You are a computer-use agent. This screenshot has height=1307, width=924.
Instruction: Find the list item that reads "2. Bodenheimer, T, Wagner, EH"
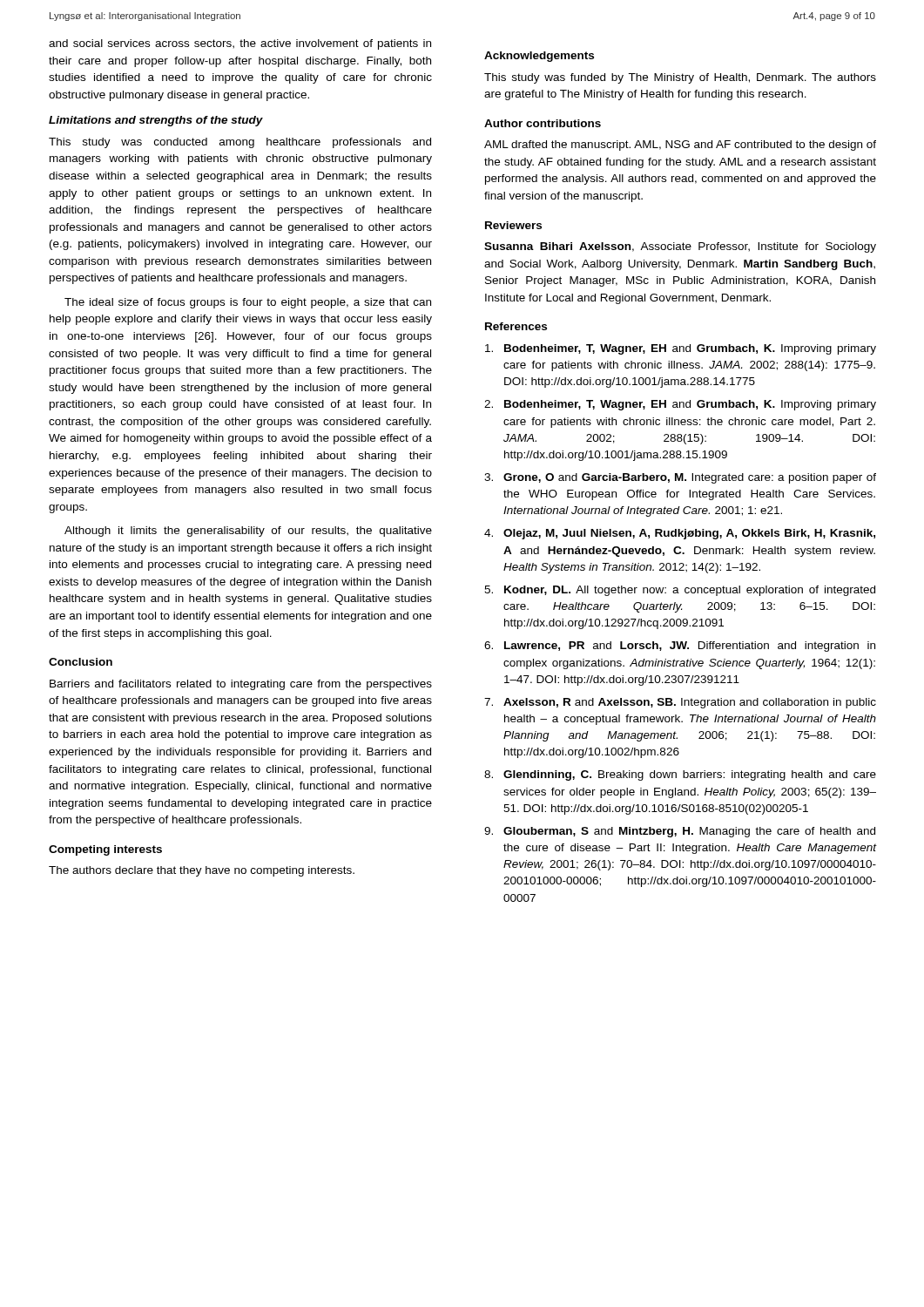(x=680, y=429)
